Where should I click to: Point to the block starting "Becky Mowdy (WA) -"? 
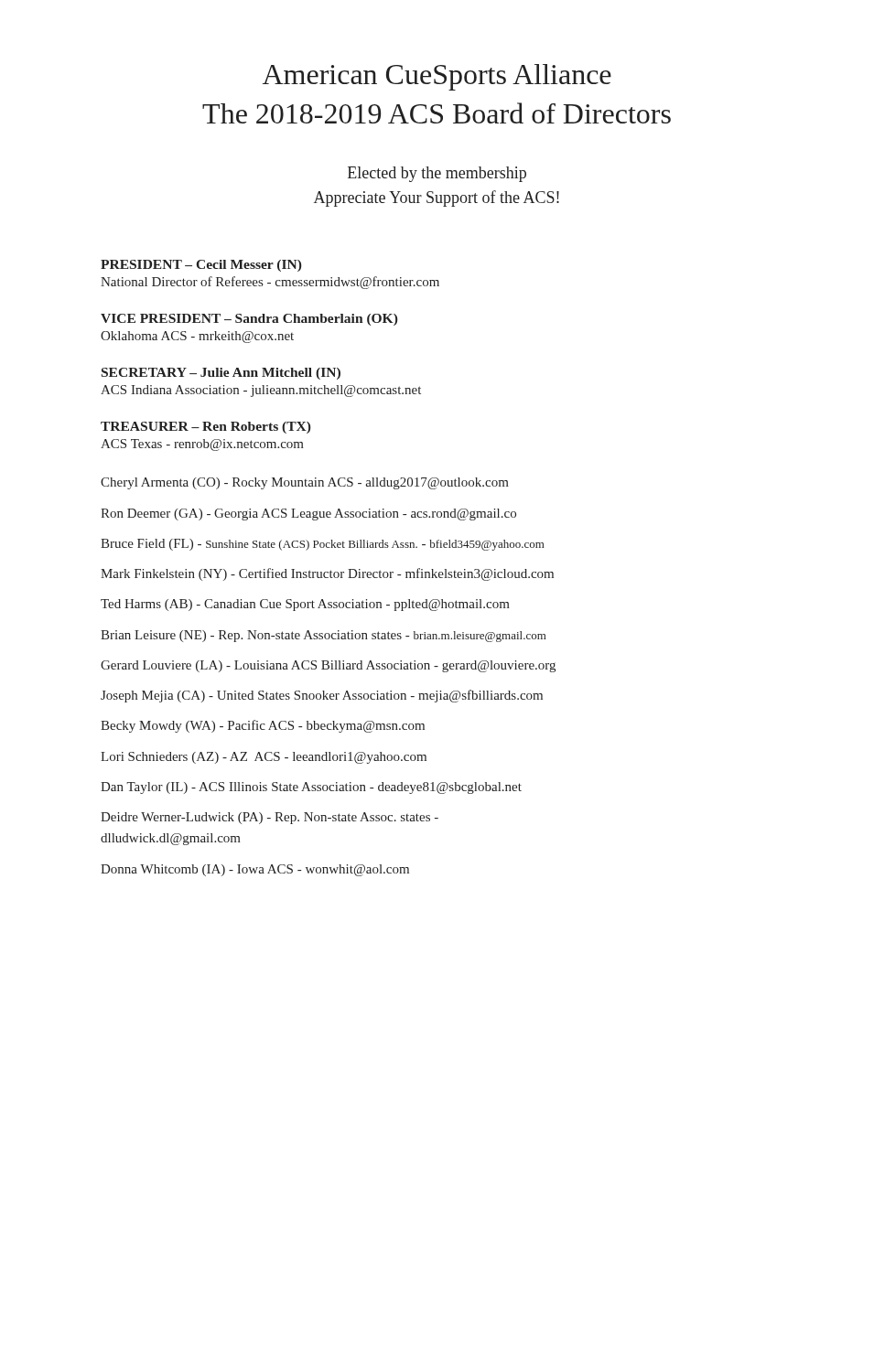pos(263,726)
